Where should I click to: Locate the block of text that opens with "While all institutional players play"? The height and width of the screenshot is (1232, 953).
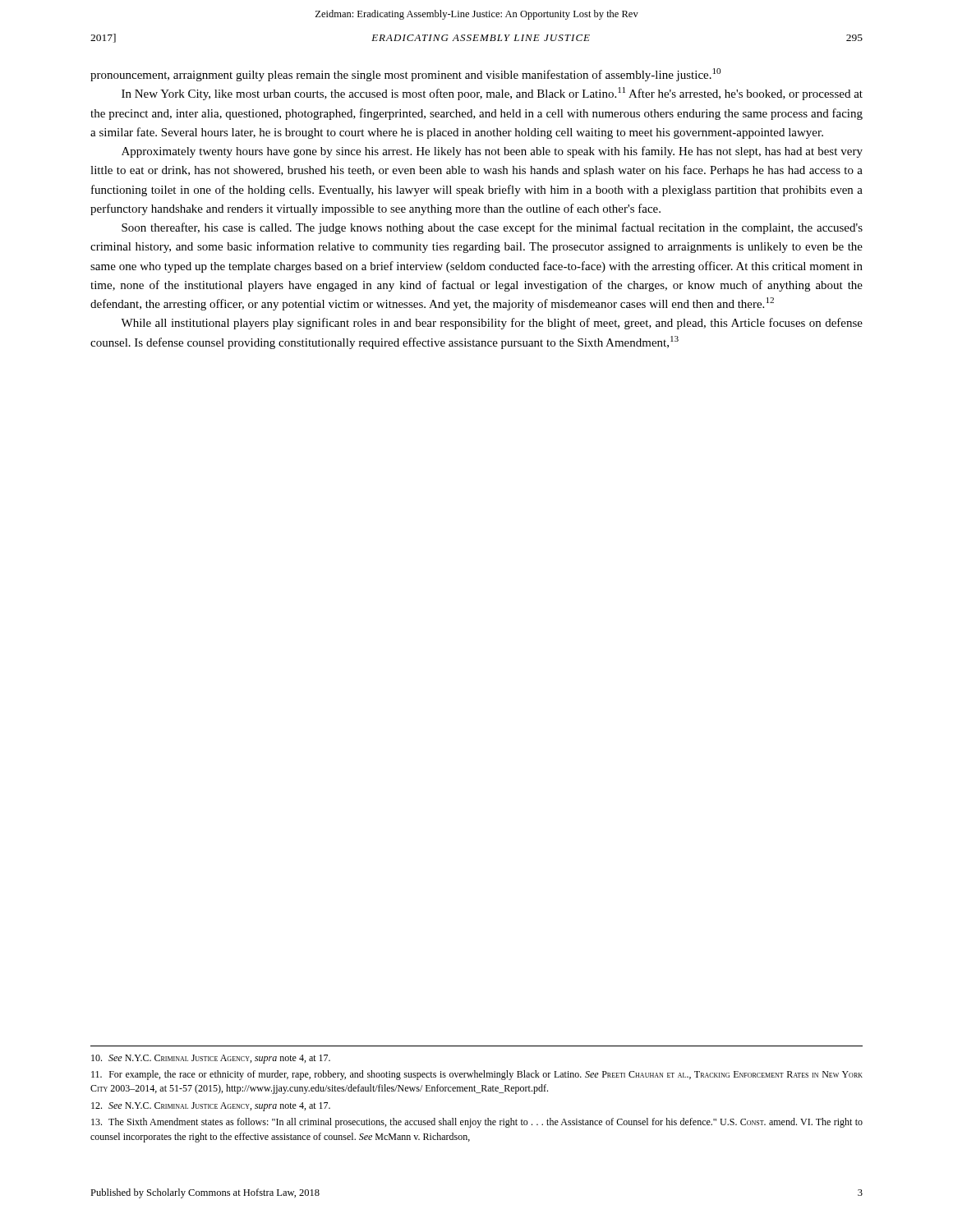point(476,333)
